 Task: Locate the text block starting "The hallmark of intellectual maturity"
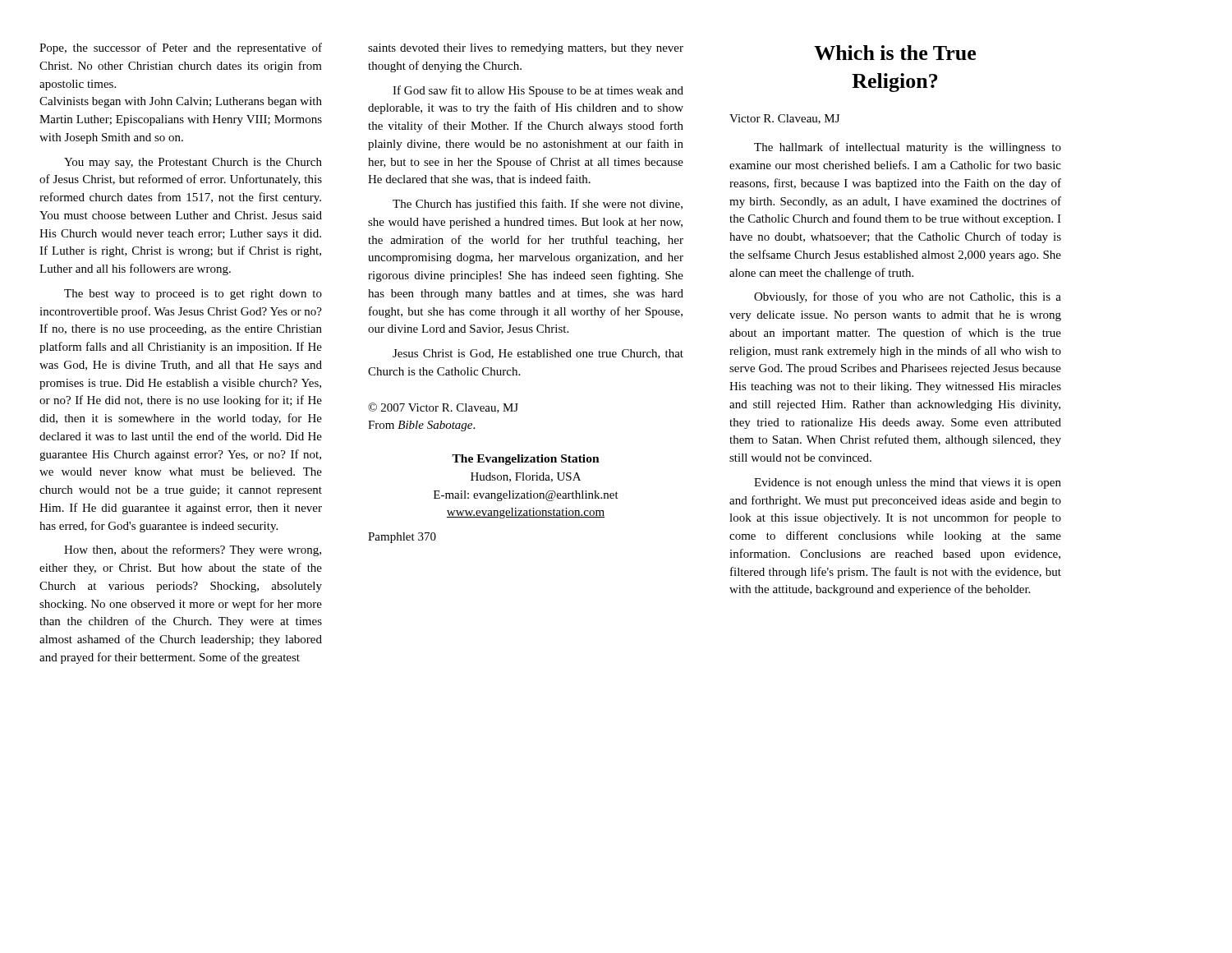tap(895, 369)
